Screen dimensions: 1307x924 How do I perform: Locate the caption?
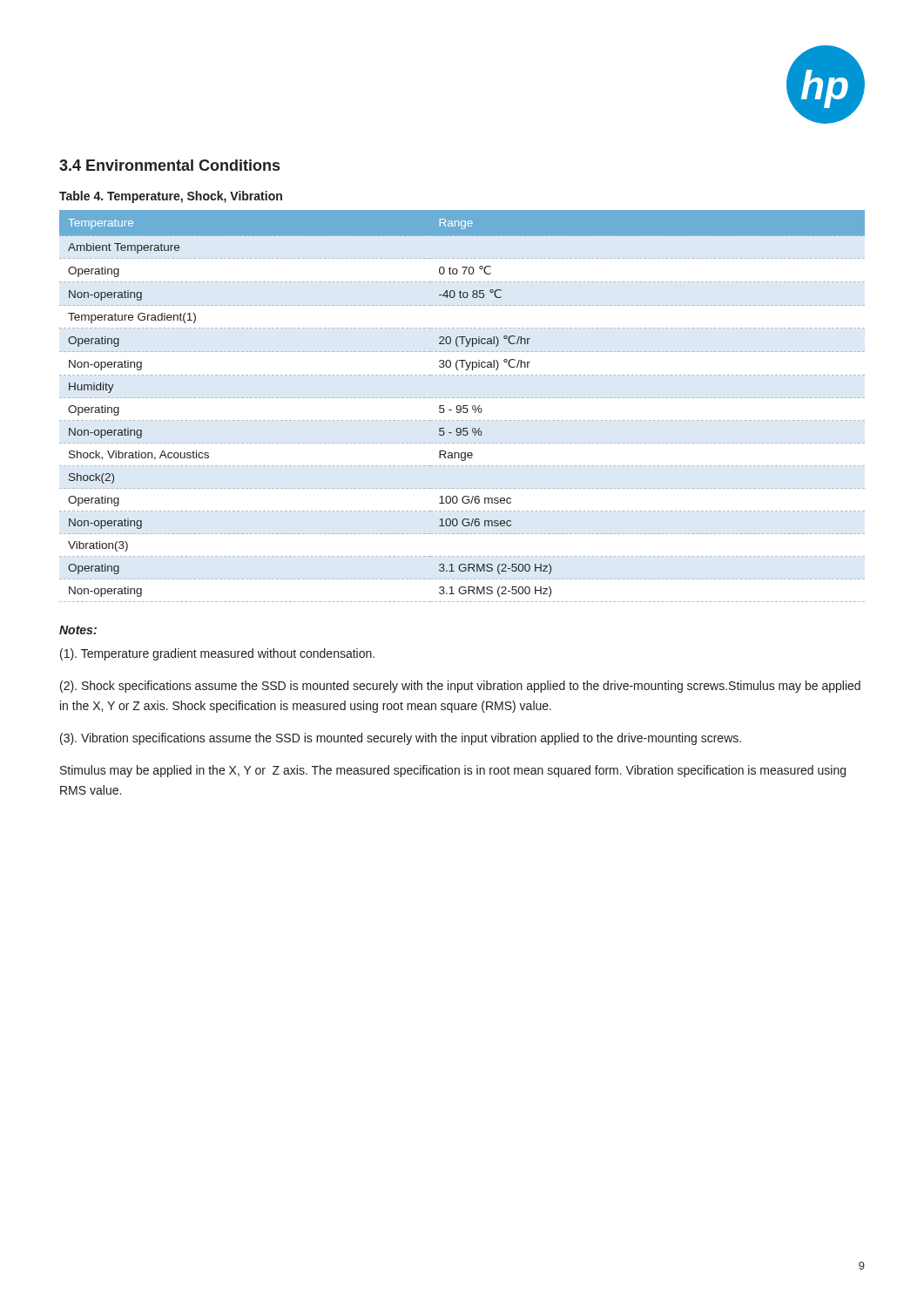pos(171,196)
